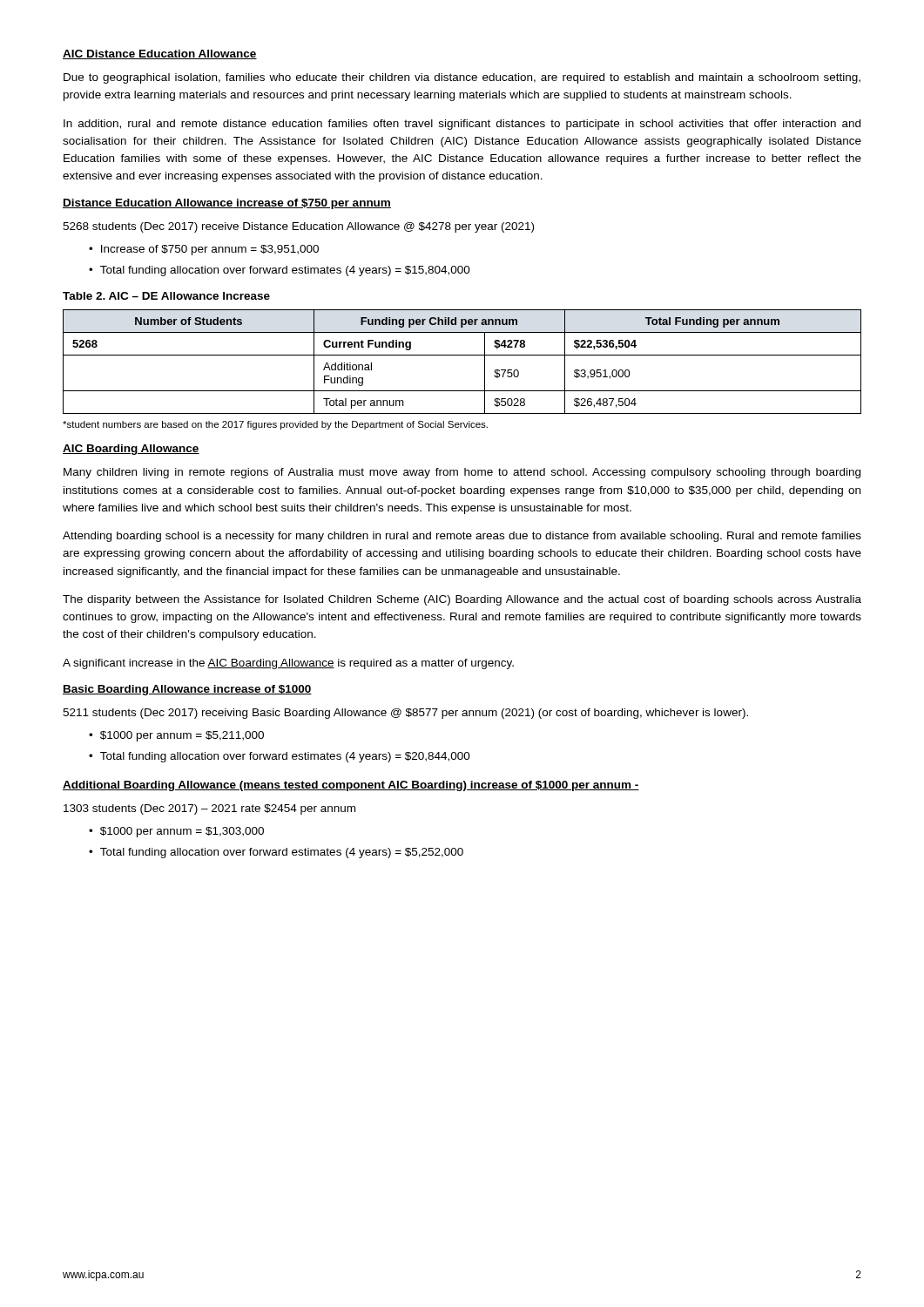Find the table that mentions "Additional Funding"

coord(462,362)
